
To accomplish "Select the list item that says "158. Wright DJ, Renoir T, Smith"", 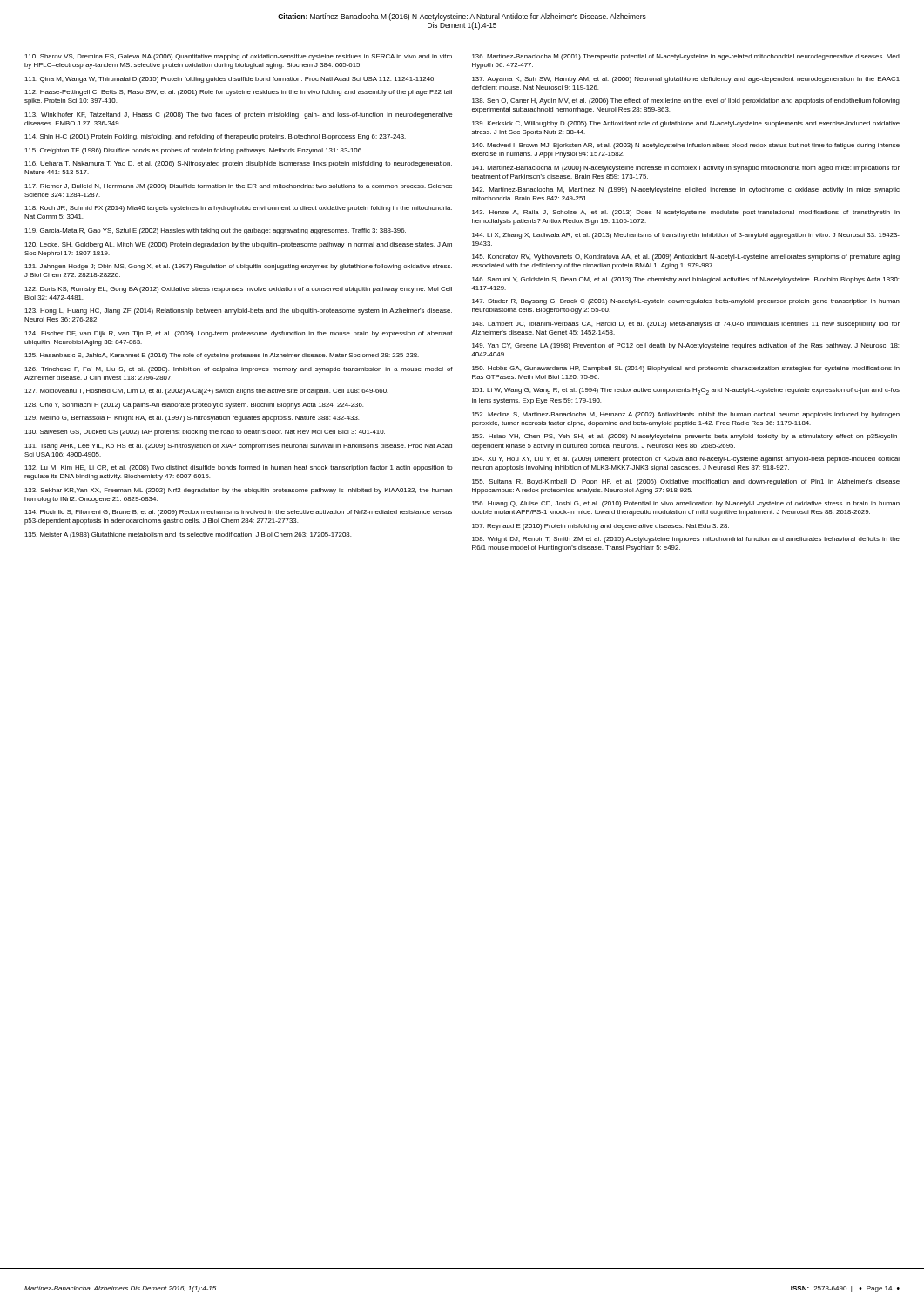I will tap(686, 544).
